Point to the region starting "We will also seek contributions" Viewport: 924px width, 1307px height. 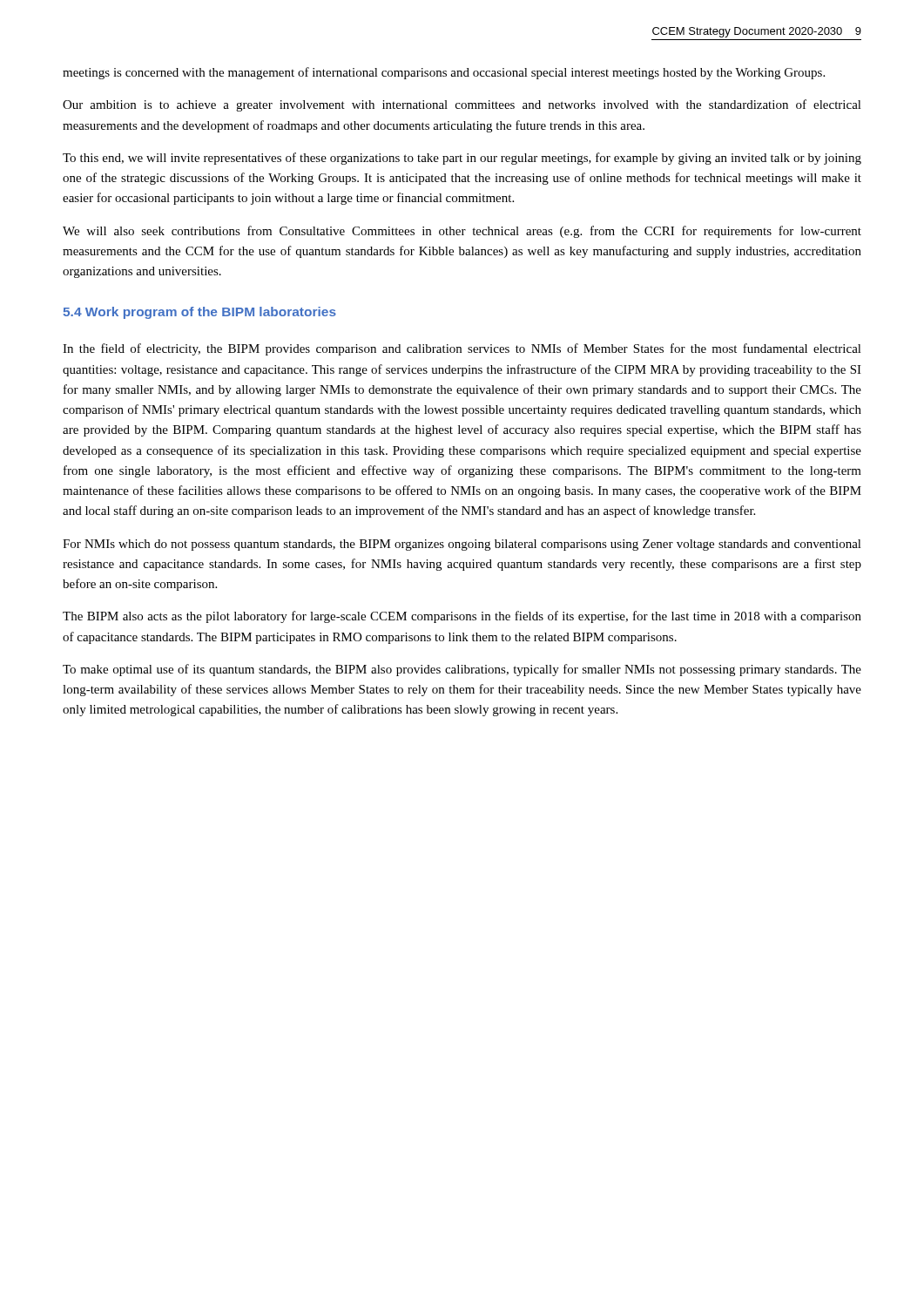click(x=462, y=251)
